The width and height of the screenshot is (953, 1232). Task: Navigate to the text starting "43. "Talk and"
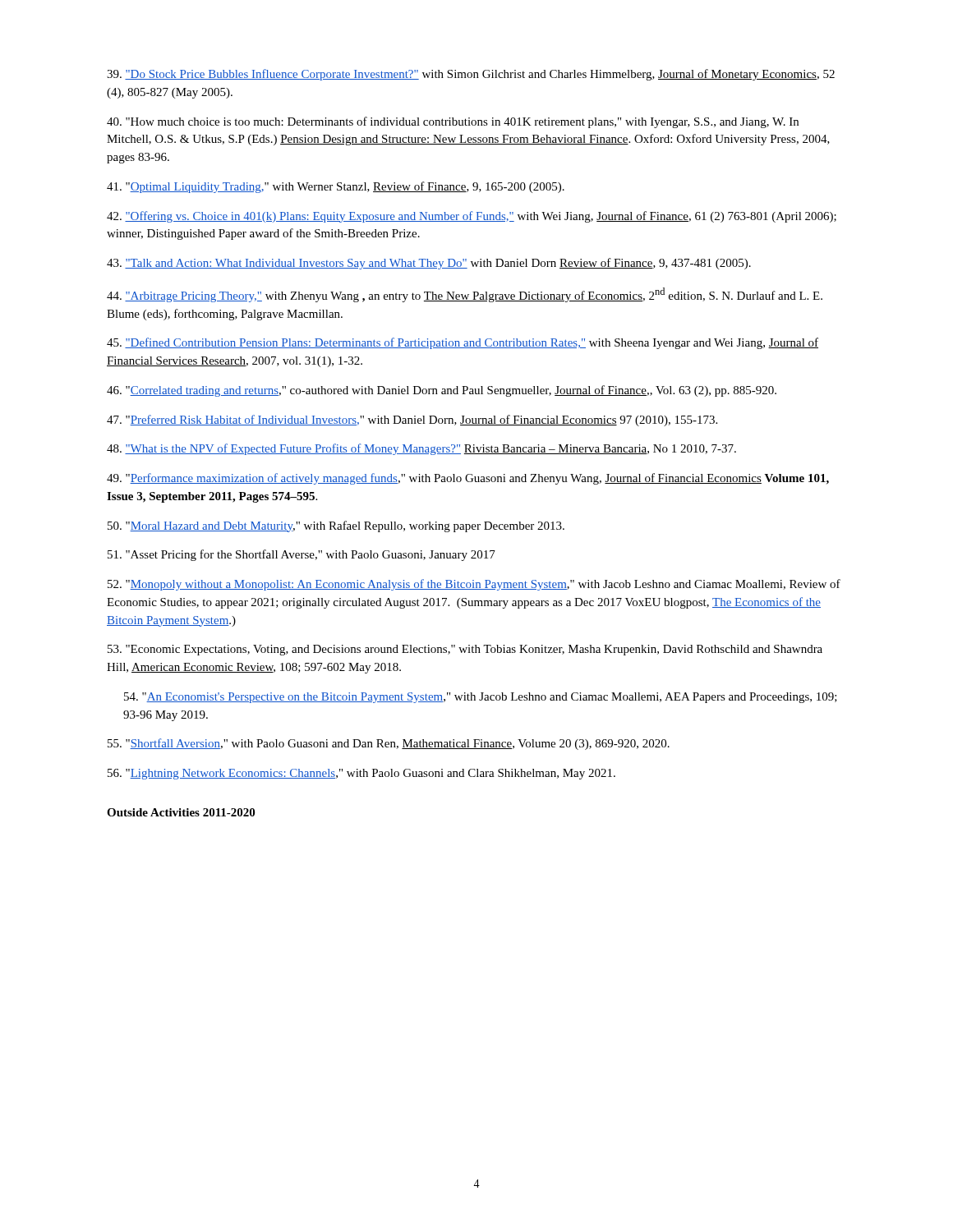(429, 263)
